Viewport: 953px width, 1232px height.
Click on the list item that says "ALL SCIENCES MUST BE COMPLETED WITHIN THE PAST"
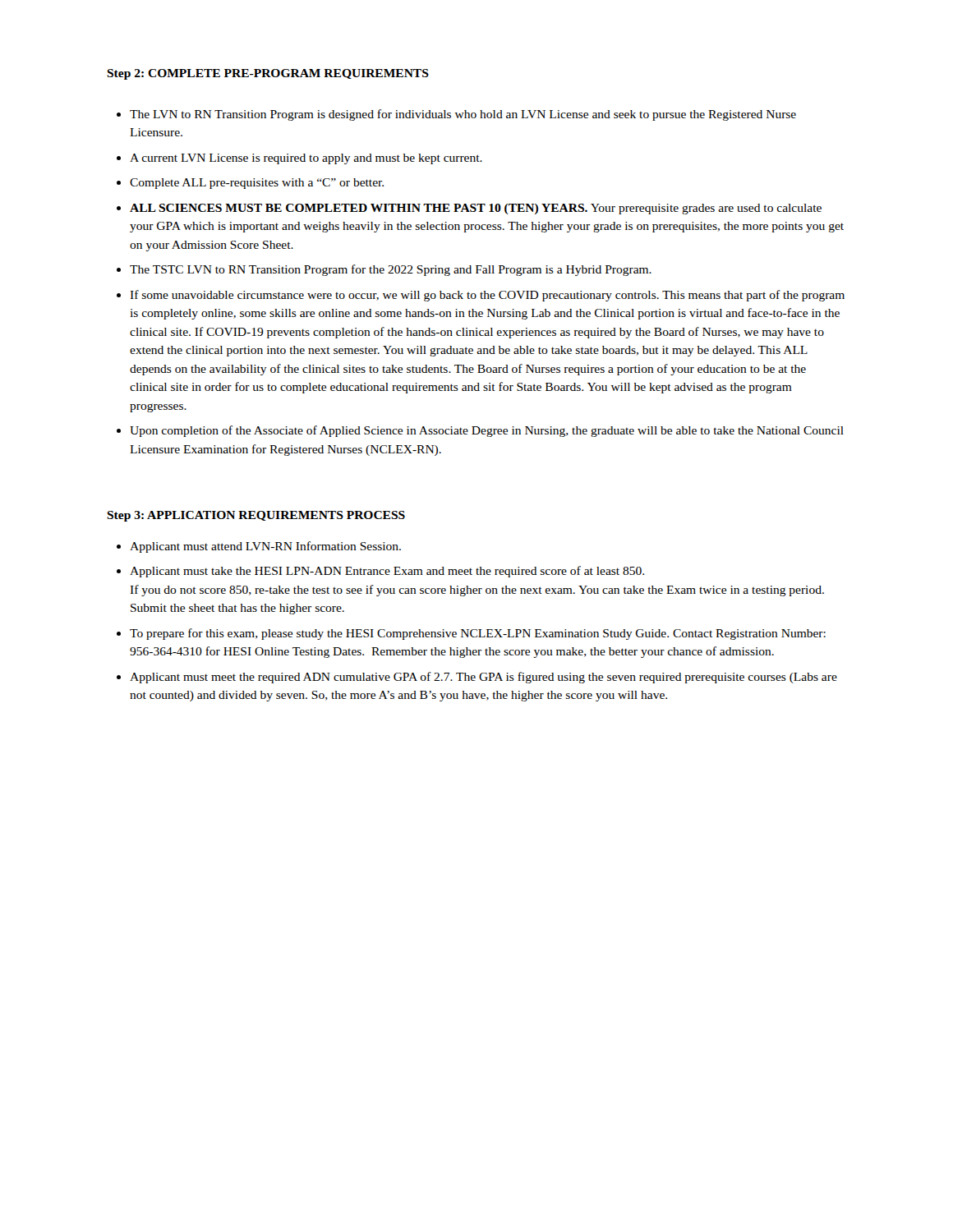pyautogui.click(x=487, y=226)
